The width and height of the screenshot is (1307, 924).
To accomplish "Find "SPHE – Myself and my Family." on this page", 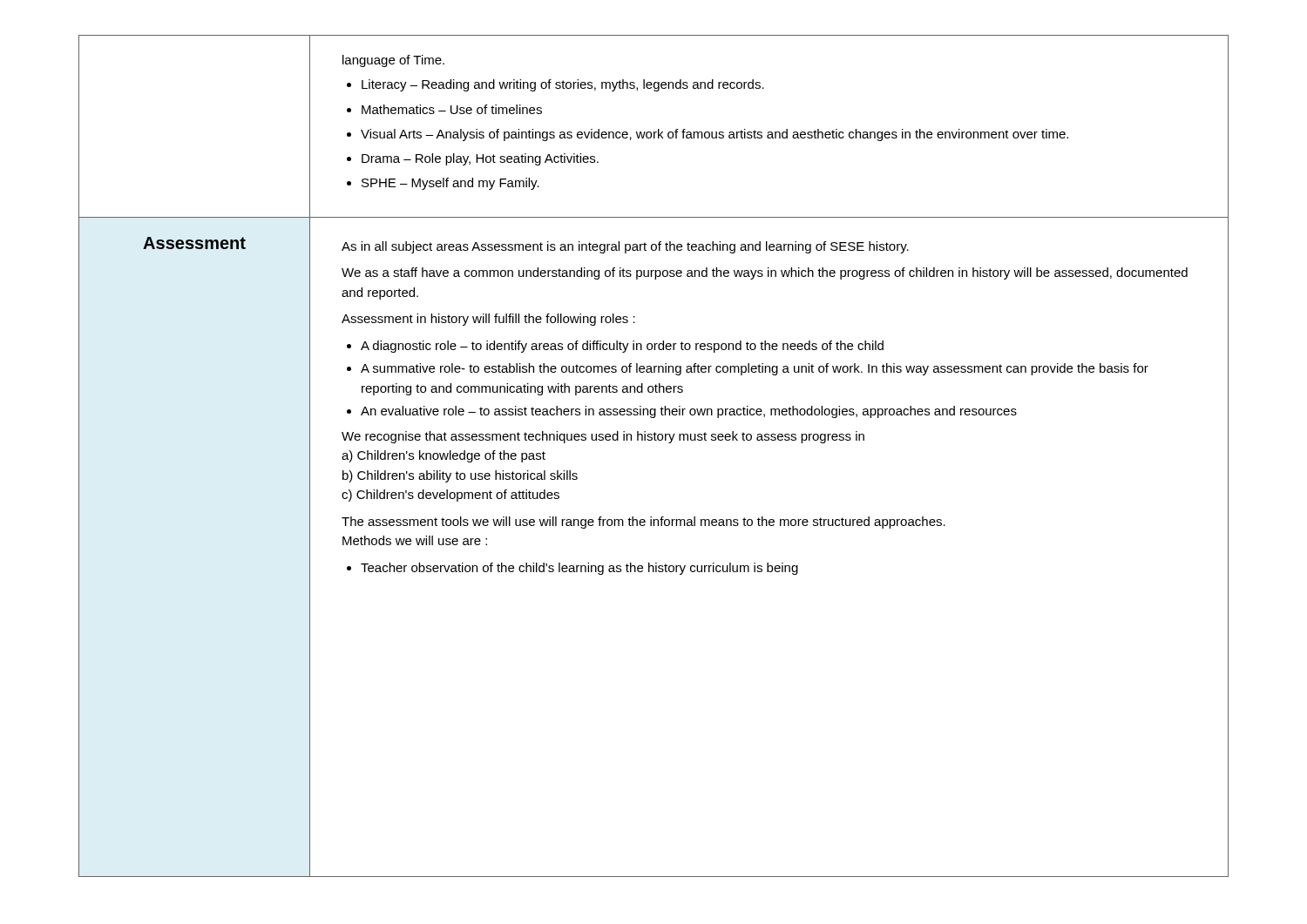I will pos(450,183).
